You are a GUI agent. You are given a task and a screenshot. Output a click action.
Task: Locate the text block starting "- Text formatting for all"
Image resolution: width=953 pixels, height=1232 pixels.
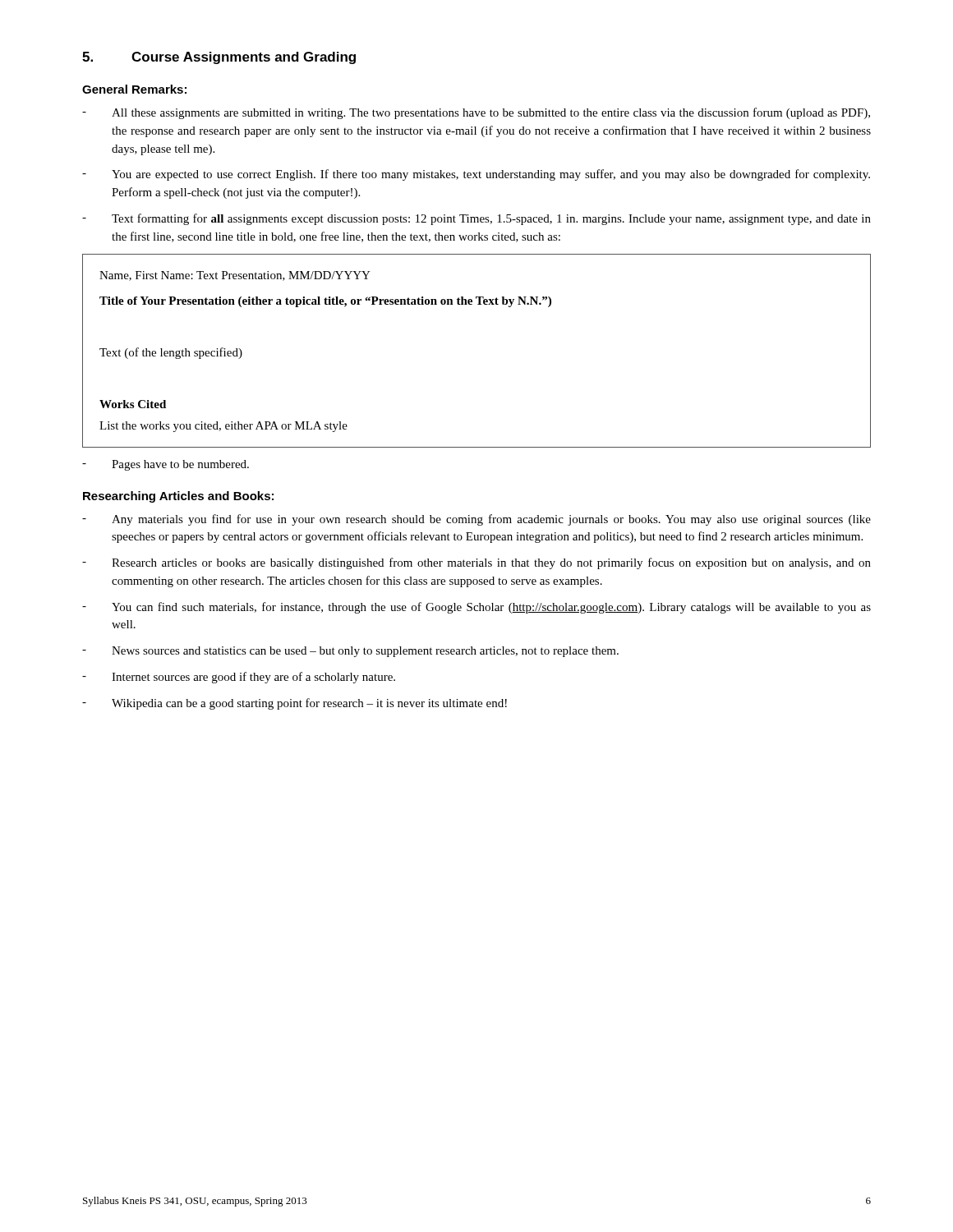tap(476, 228)
